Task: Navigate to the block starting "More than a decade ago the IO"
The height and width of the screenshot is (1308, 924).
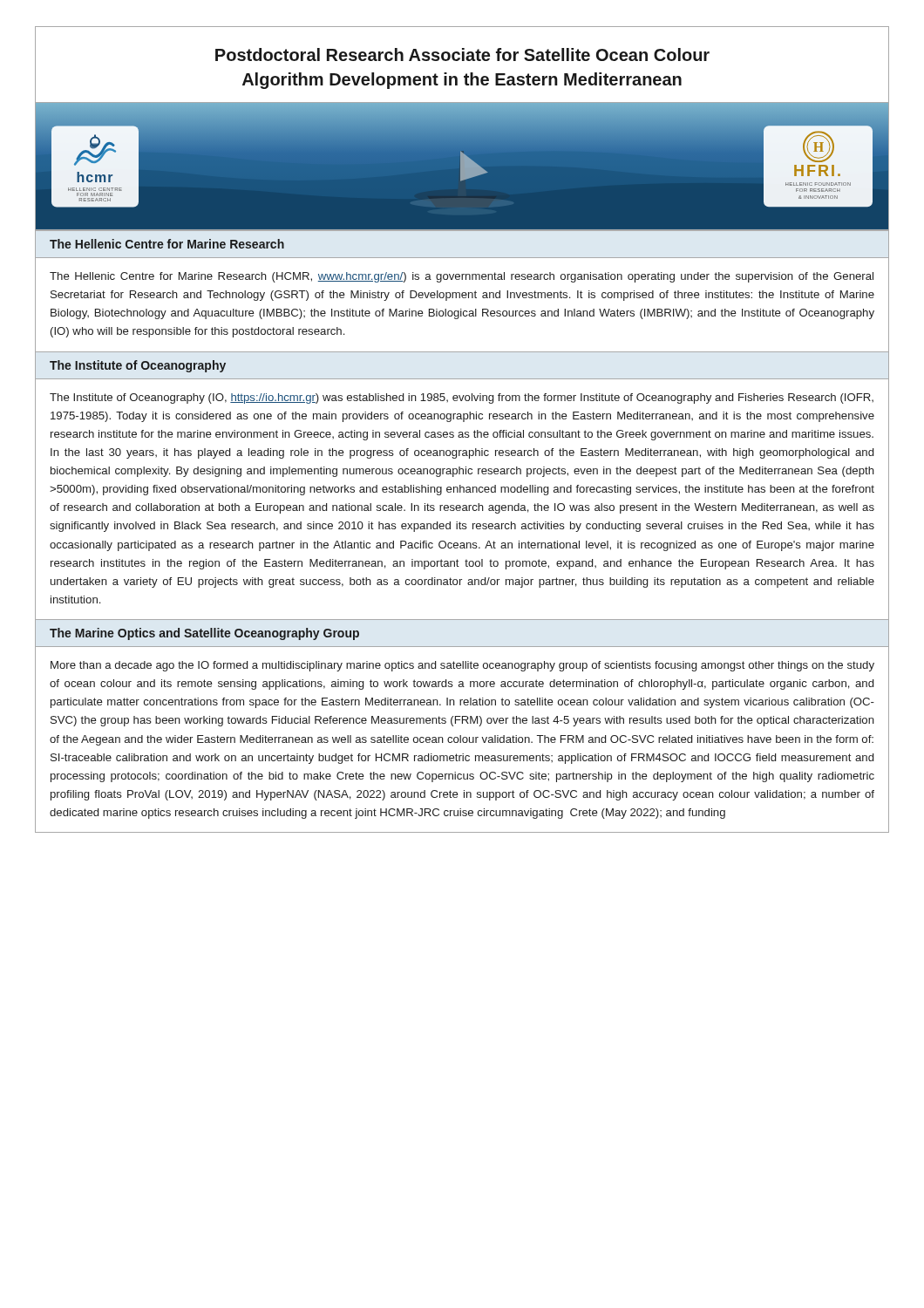Action: coord(462,739)
